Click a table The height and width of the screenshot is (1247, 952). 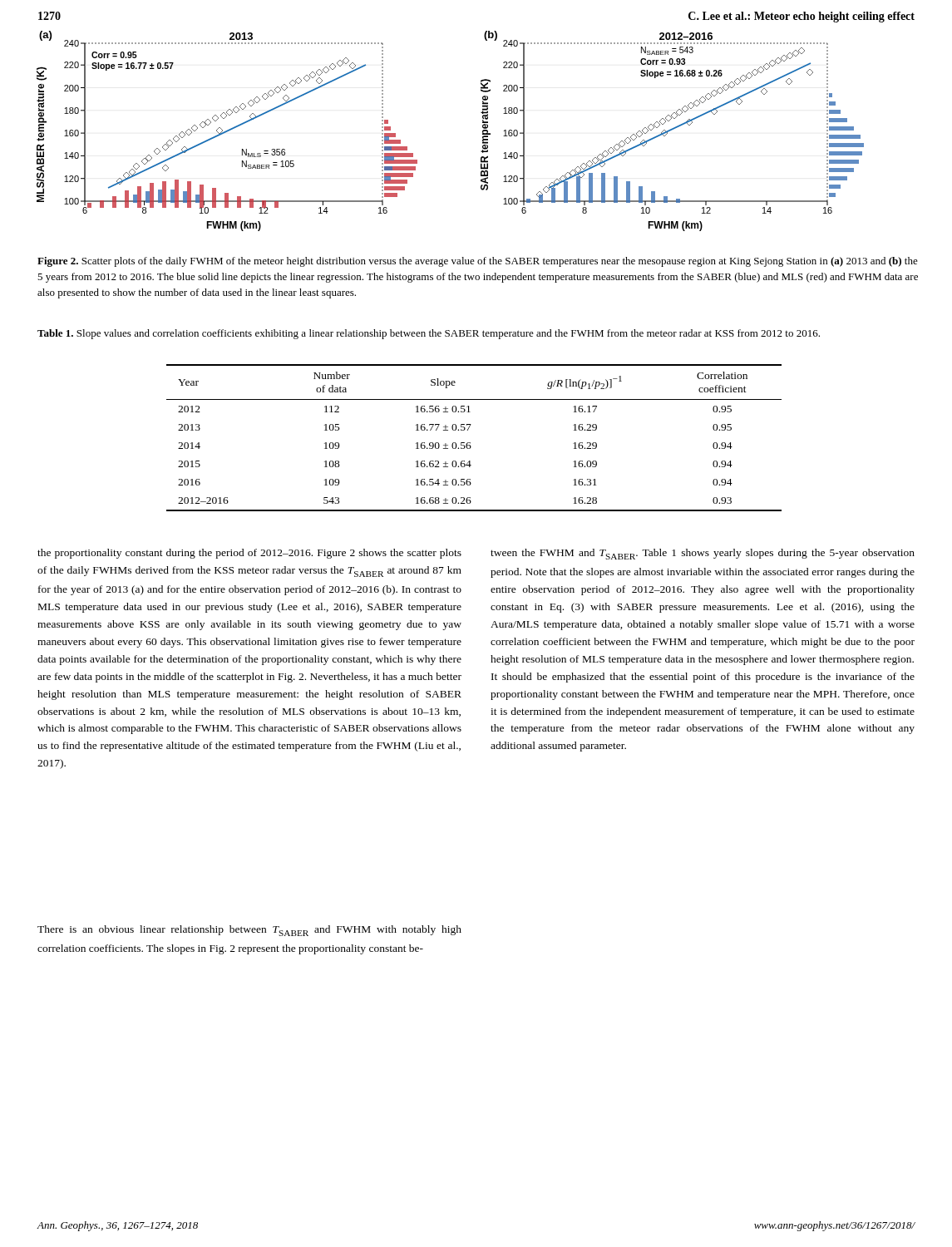coord(474,438)
